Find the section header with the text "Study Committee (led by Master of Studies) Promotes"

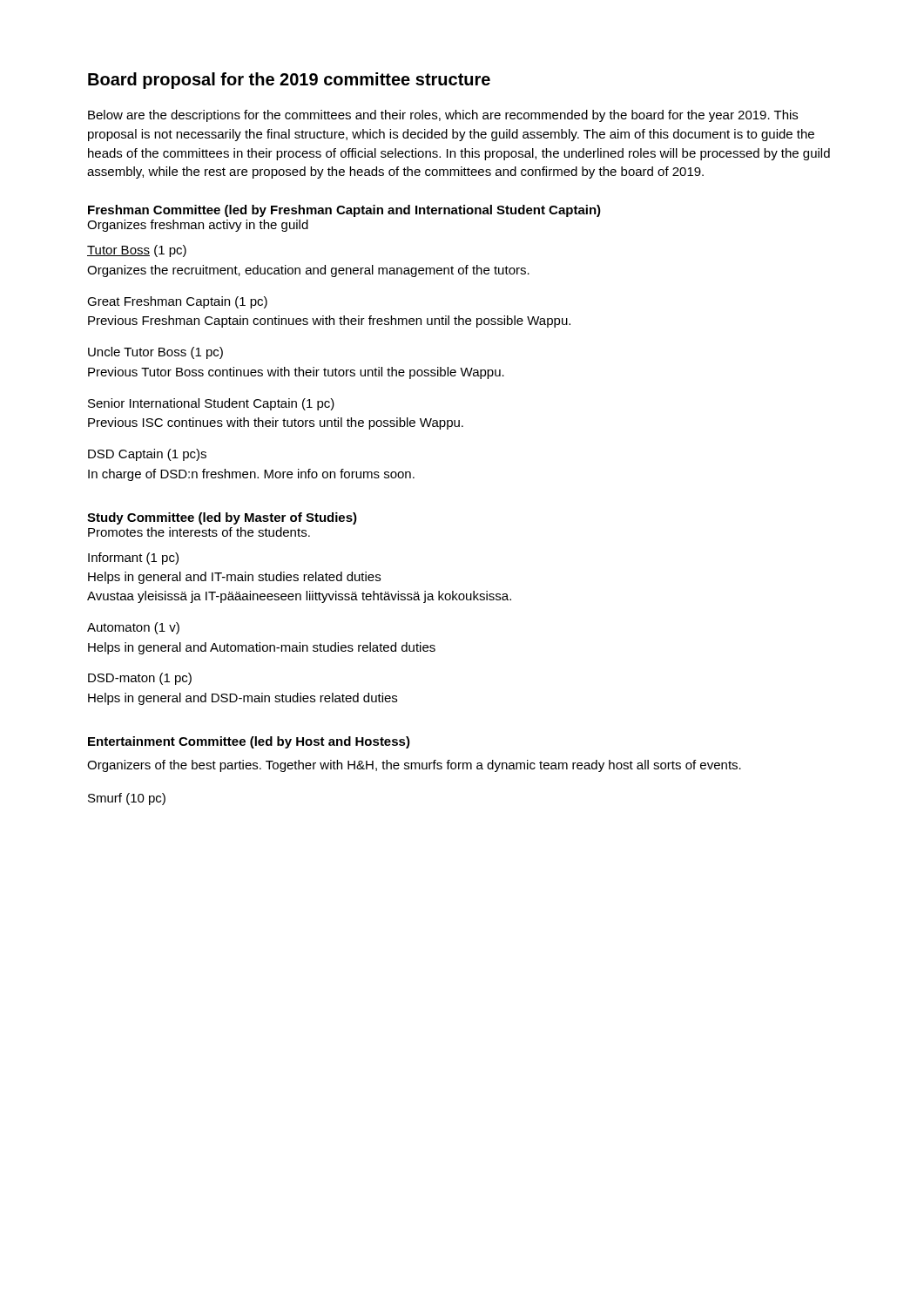[222, 524]
